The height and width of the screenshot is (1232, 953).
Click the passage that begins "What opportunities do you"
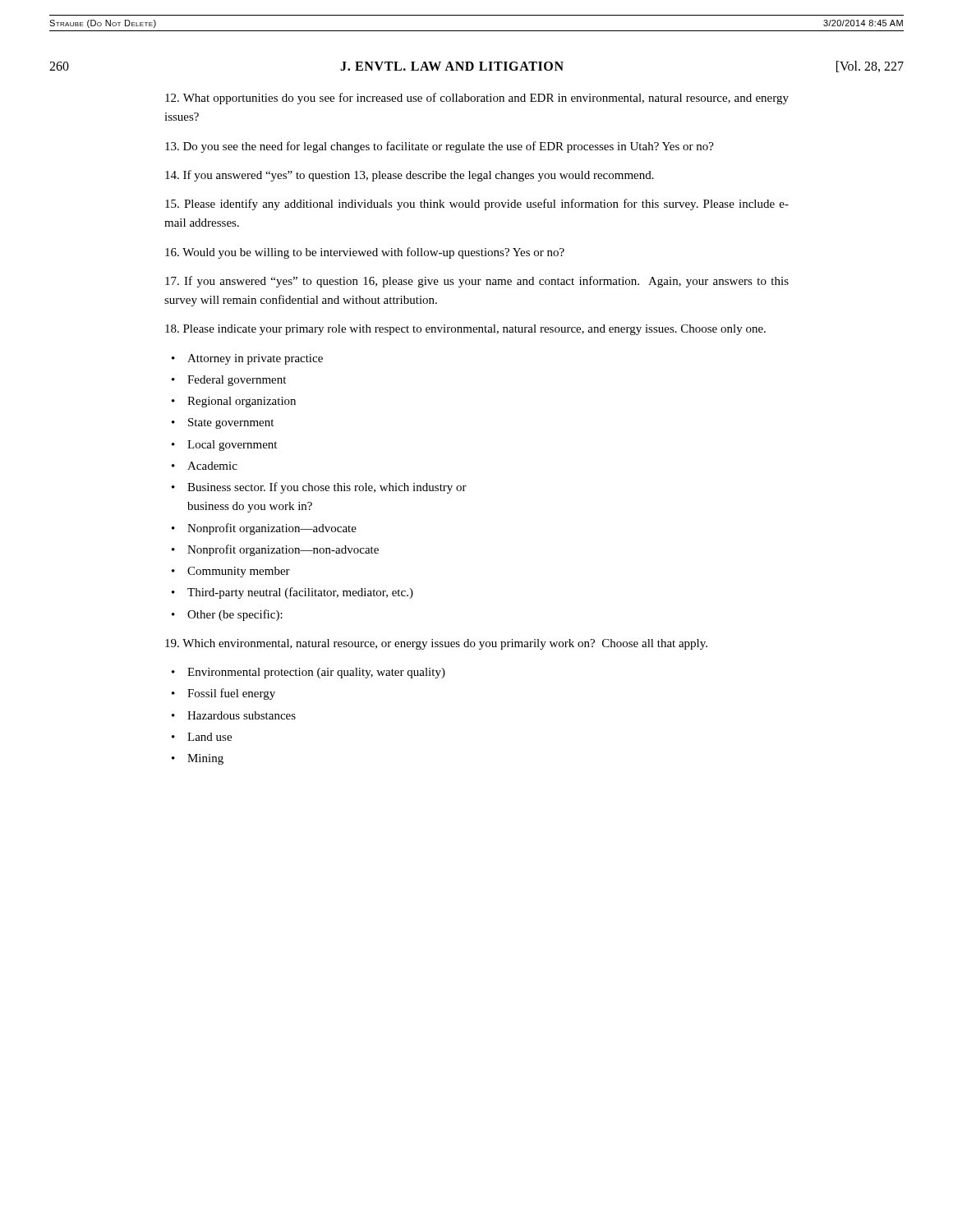tap(476, 107)
